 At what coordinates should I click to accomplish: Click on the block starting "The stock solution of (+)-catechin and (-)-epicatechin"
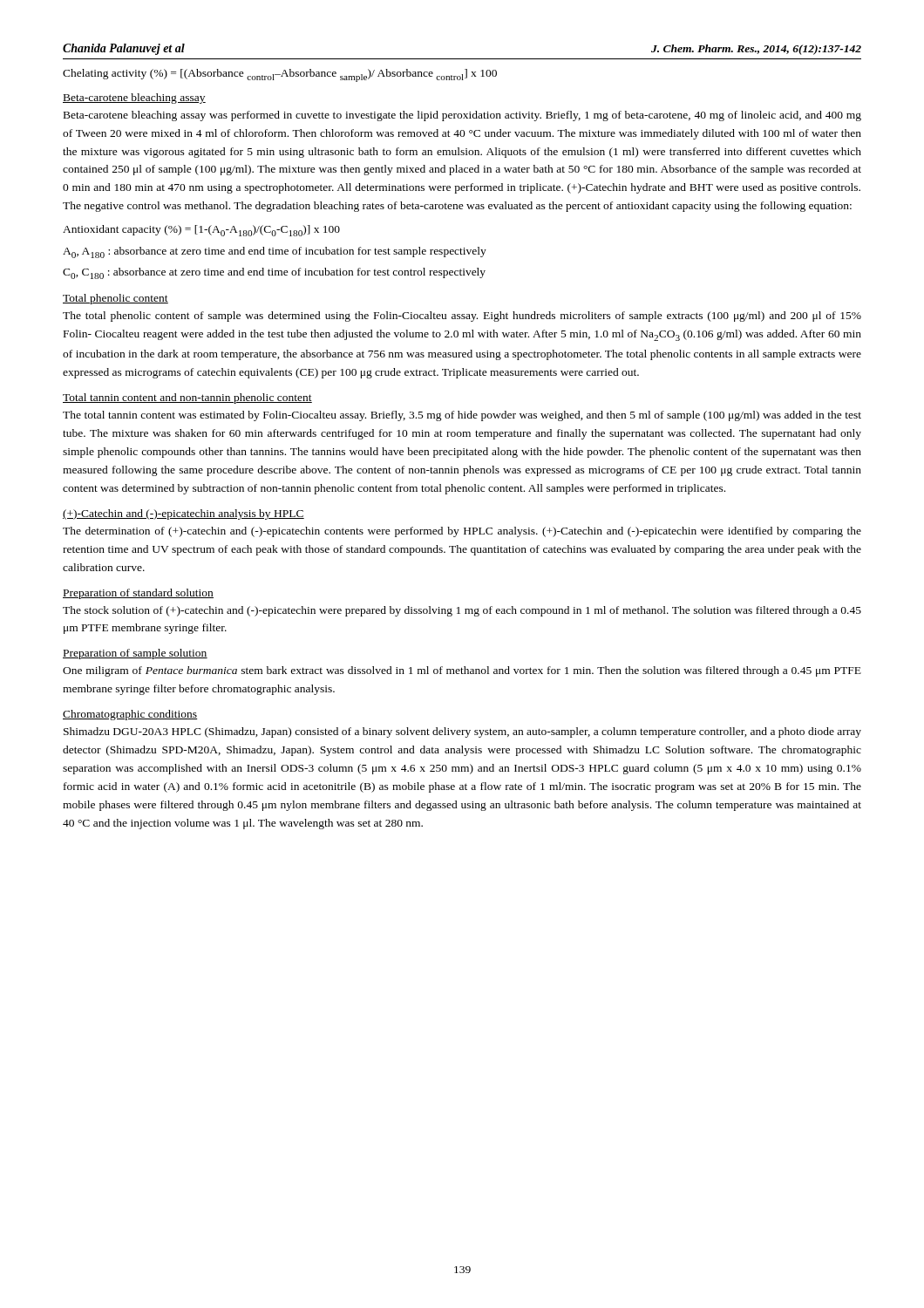(x=462, y=619)
